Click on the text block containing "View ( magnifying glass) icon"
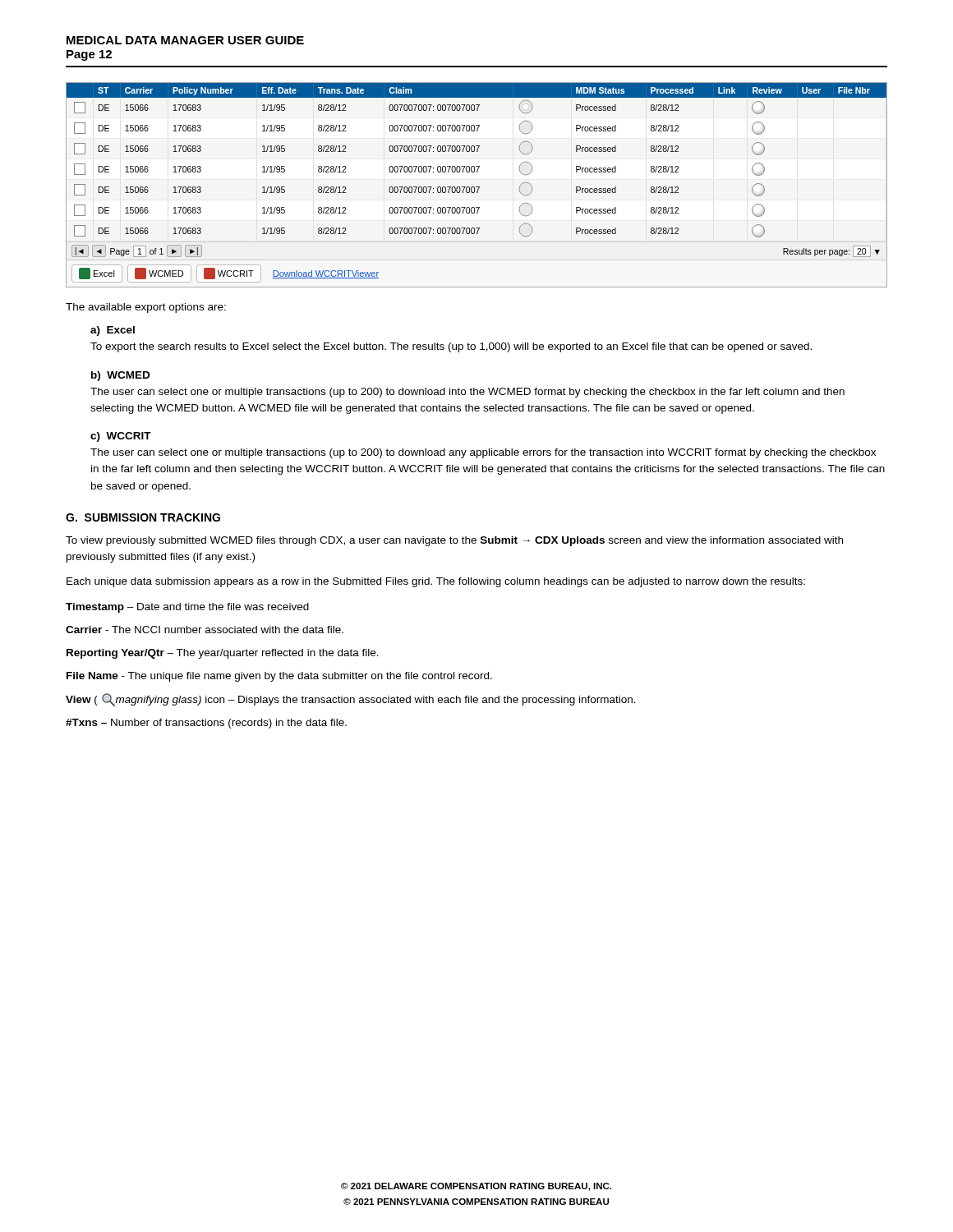Screen dimensions: 1232x953 click(x=351, y=700)
